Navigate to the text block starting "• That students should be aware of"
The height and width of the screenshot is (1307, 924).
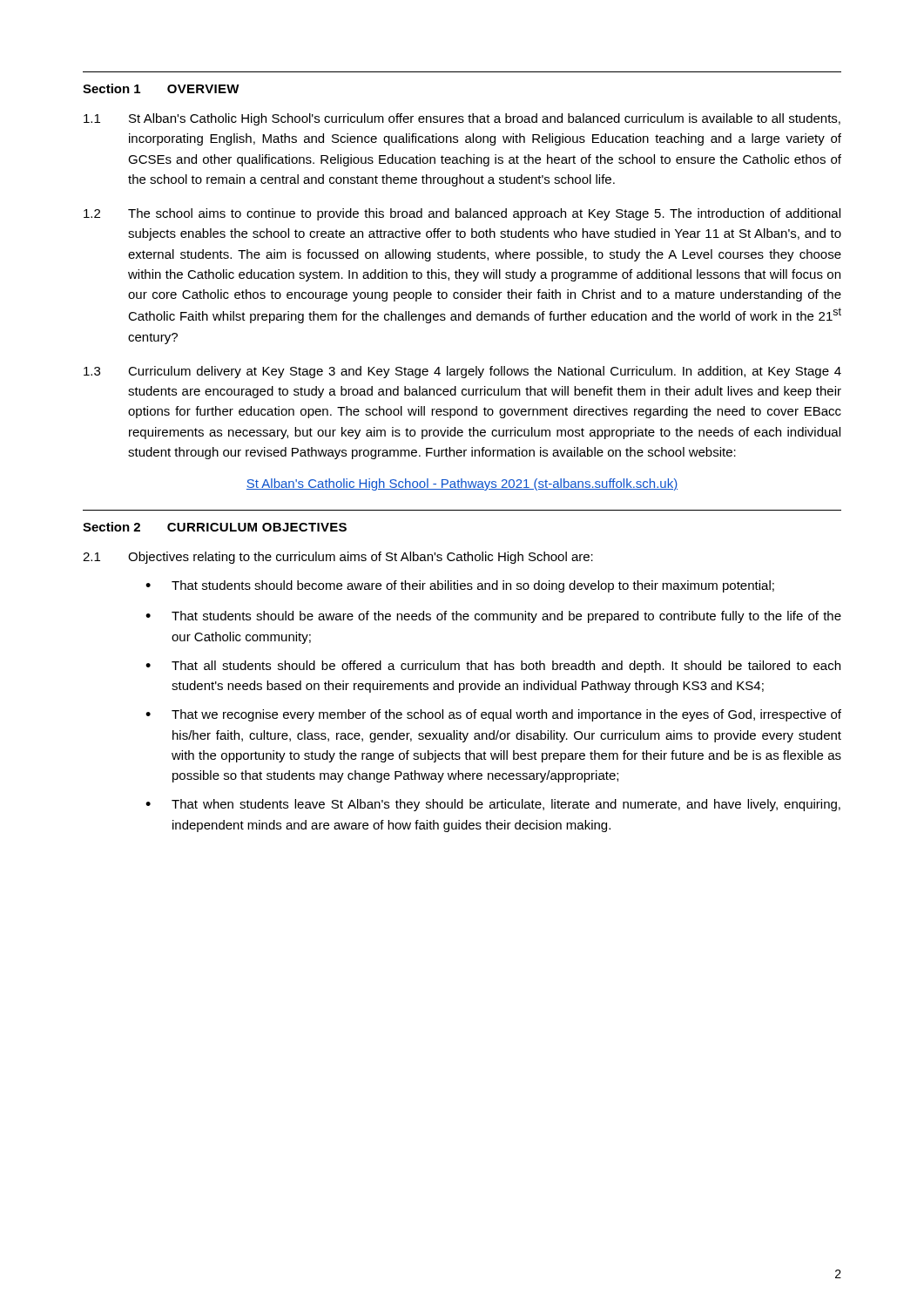point(485,626)
